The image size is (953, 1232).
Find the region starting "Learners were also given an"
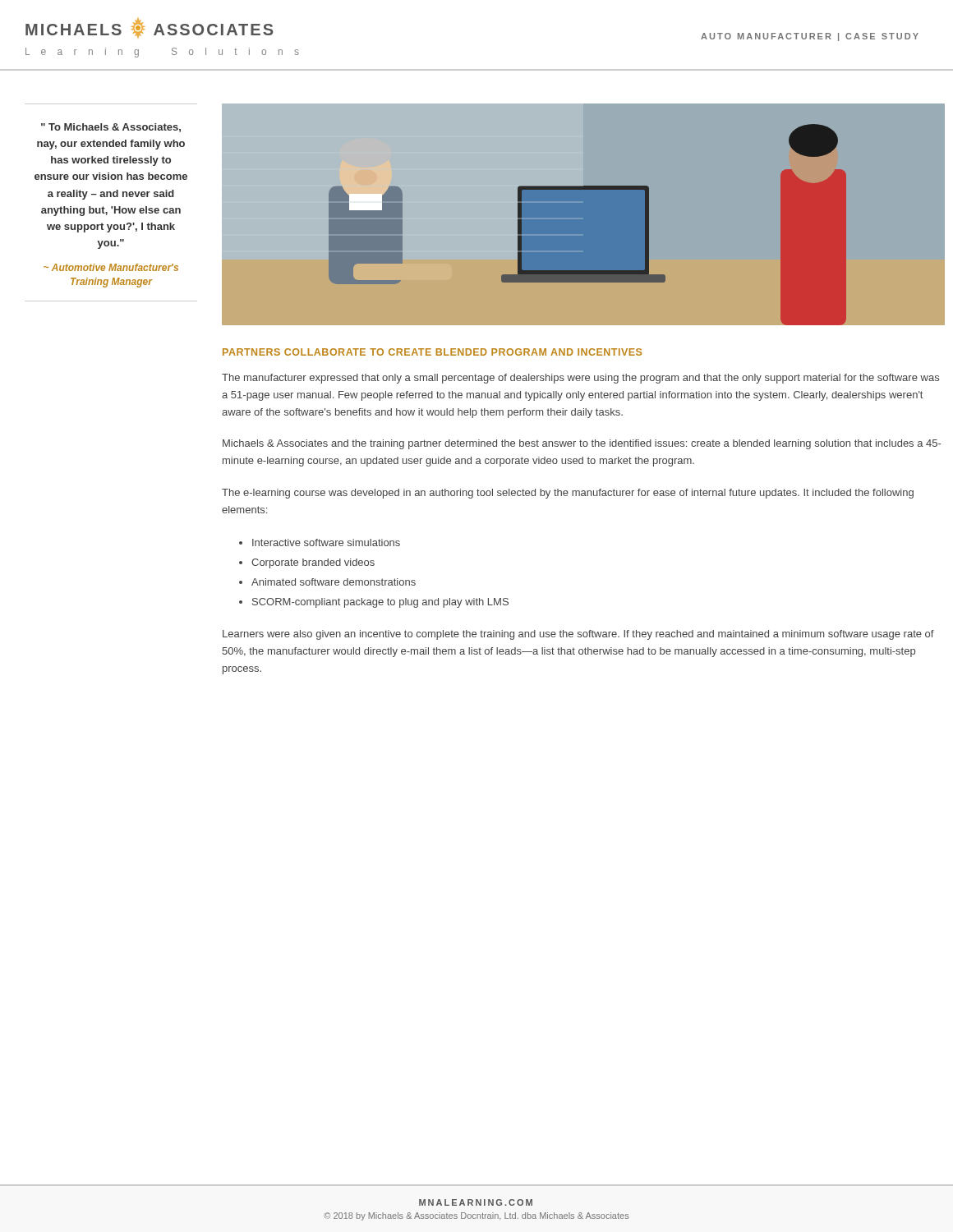[x=578, y=651]
